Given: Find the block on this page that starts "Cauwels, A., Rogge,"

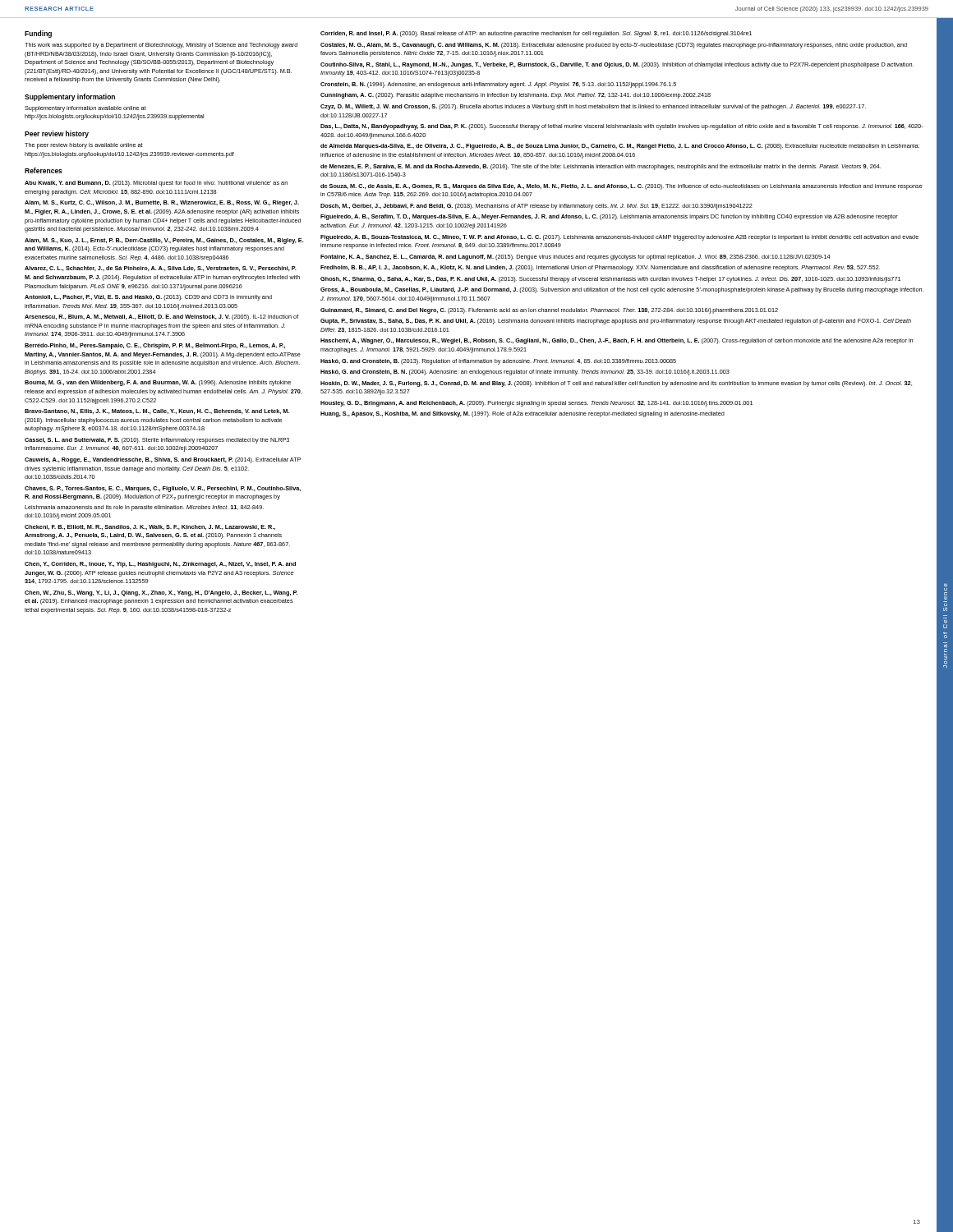Looking at the screenshot, I should coord(163,468).
